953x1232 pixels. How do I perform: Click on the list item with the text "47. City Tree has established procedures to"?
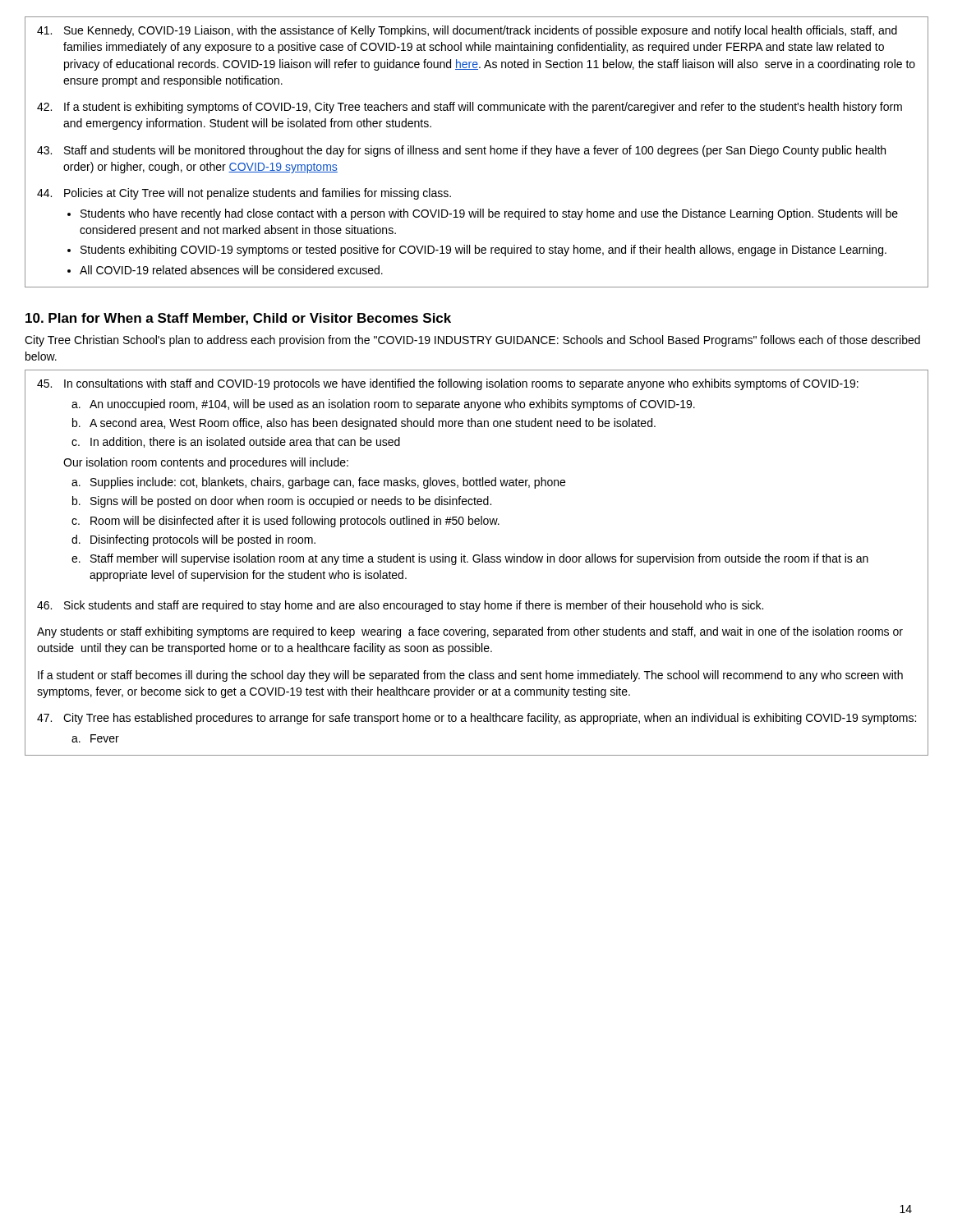(x=478, y=730)
